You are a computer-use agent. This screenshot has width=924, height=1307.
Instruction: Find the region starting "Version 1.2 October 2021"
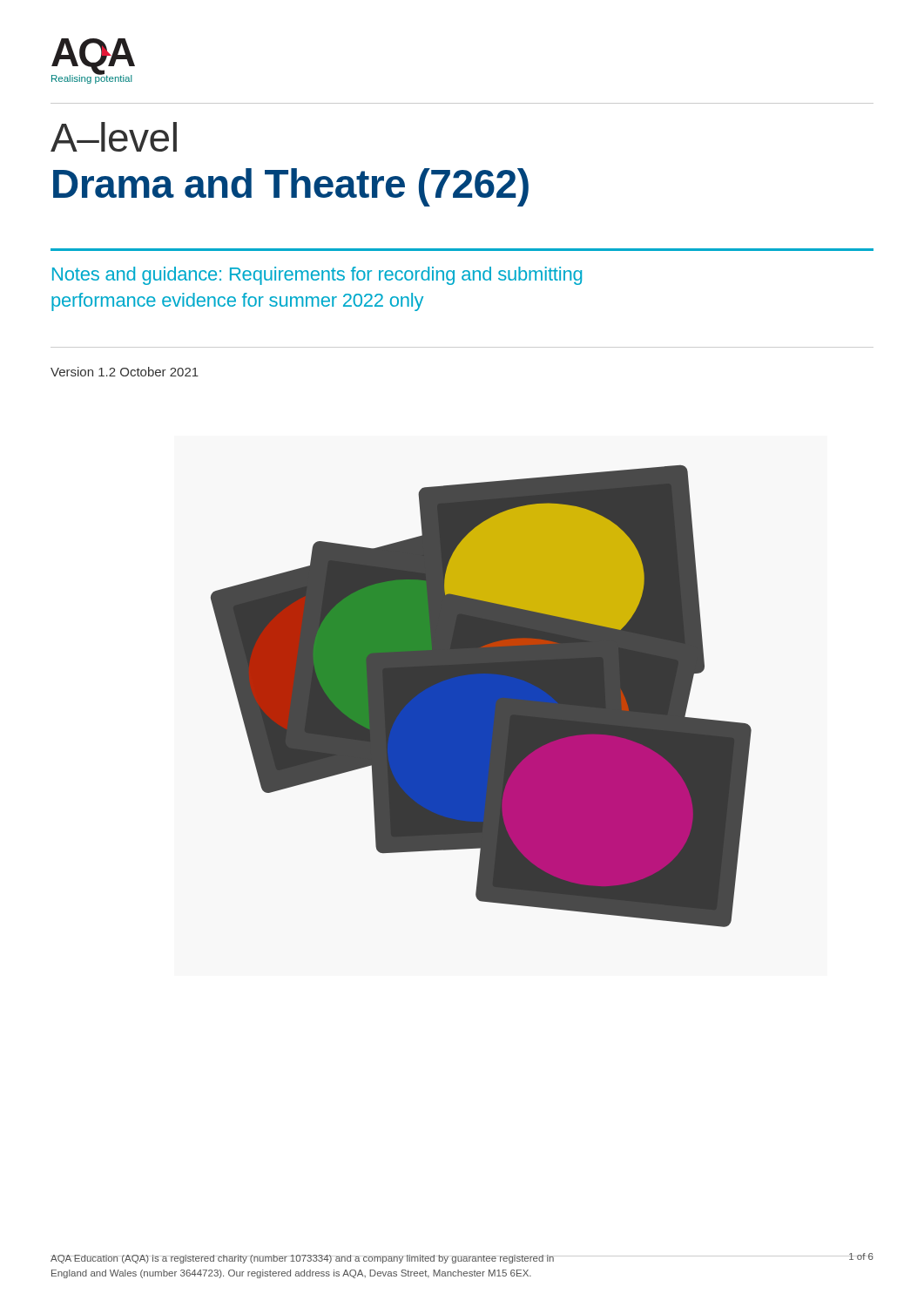coord(125,372)
